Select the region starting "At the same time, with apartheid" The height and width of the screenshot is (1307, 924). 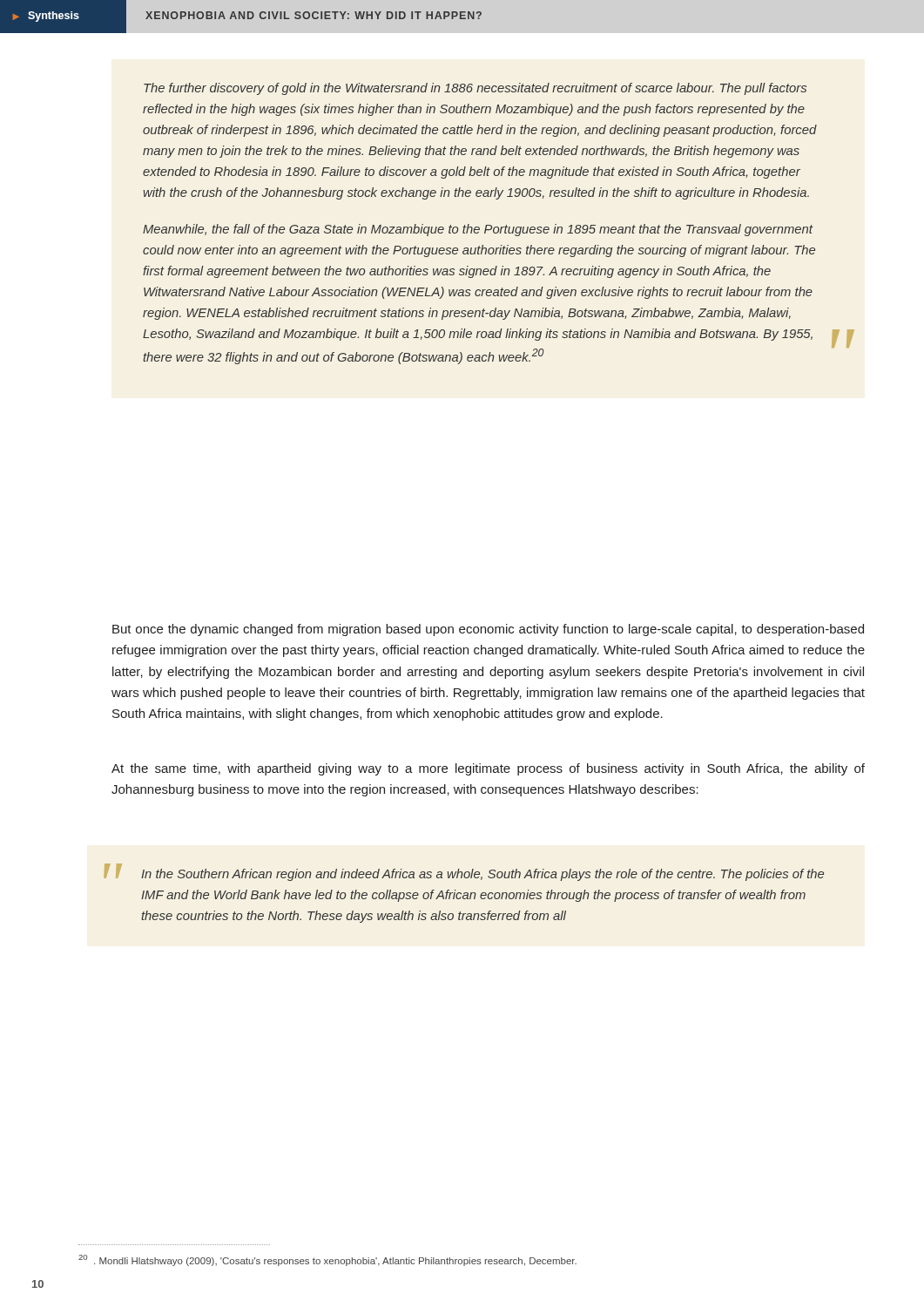(488, 779)
